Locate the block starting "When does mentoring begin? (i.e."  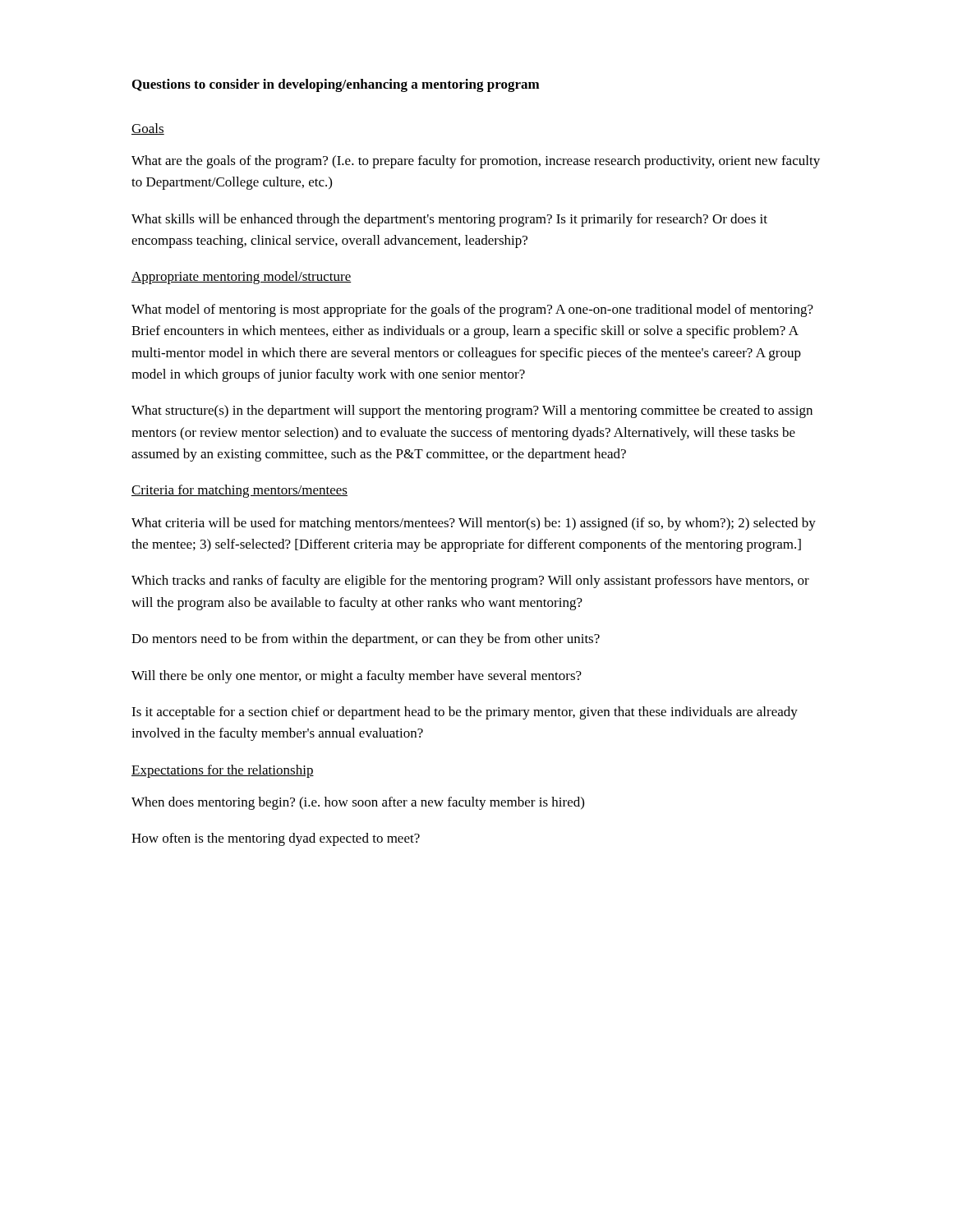(358, 802)
